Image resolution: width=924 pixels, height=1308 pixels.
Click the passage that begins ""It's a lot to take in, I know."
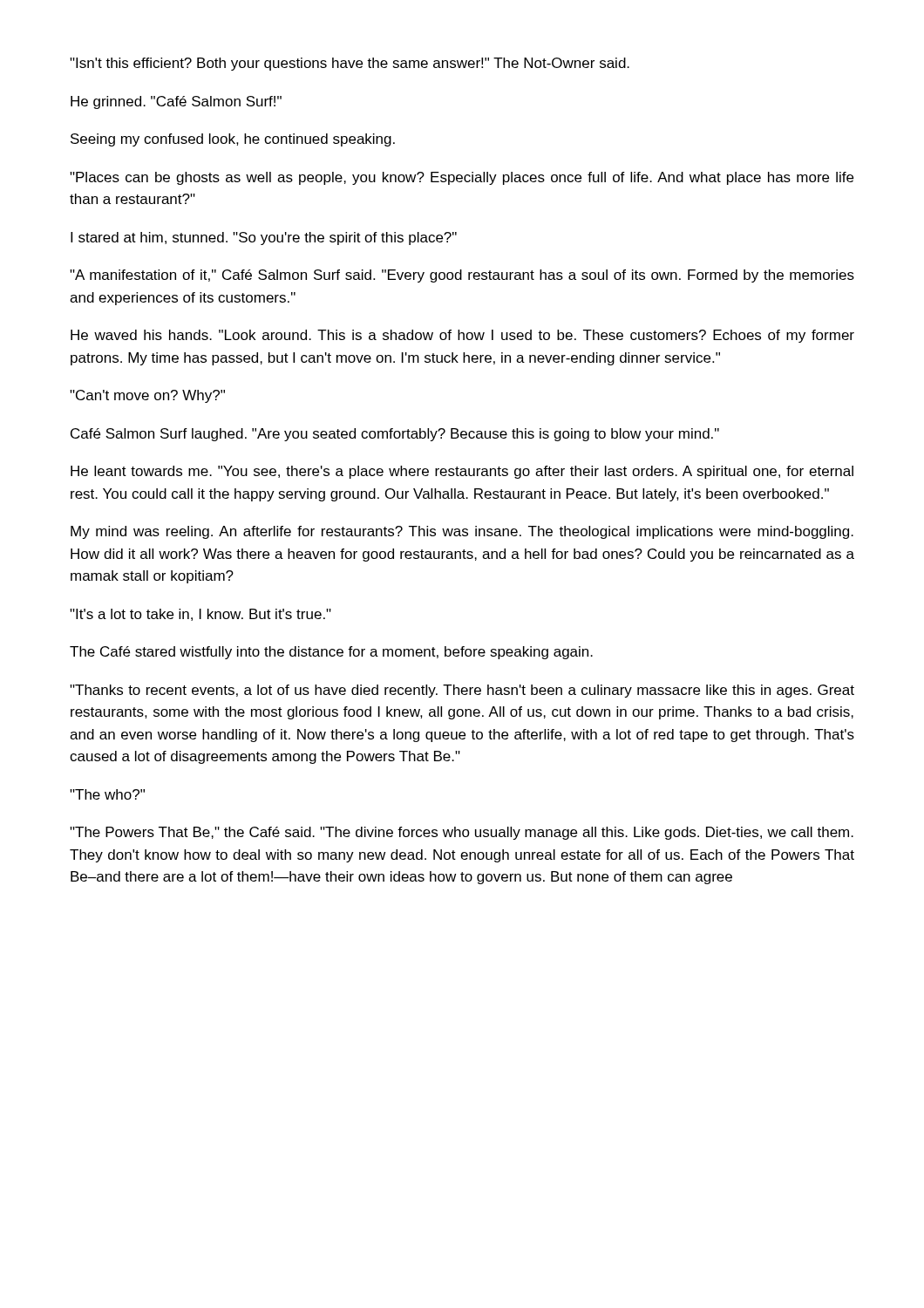[x=201, y=614]
